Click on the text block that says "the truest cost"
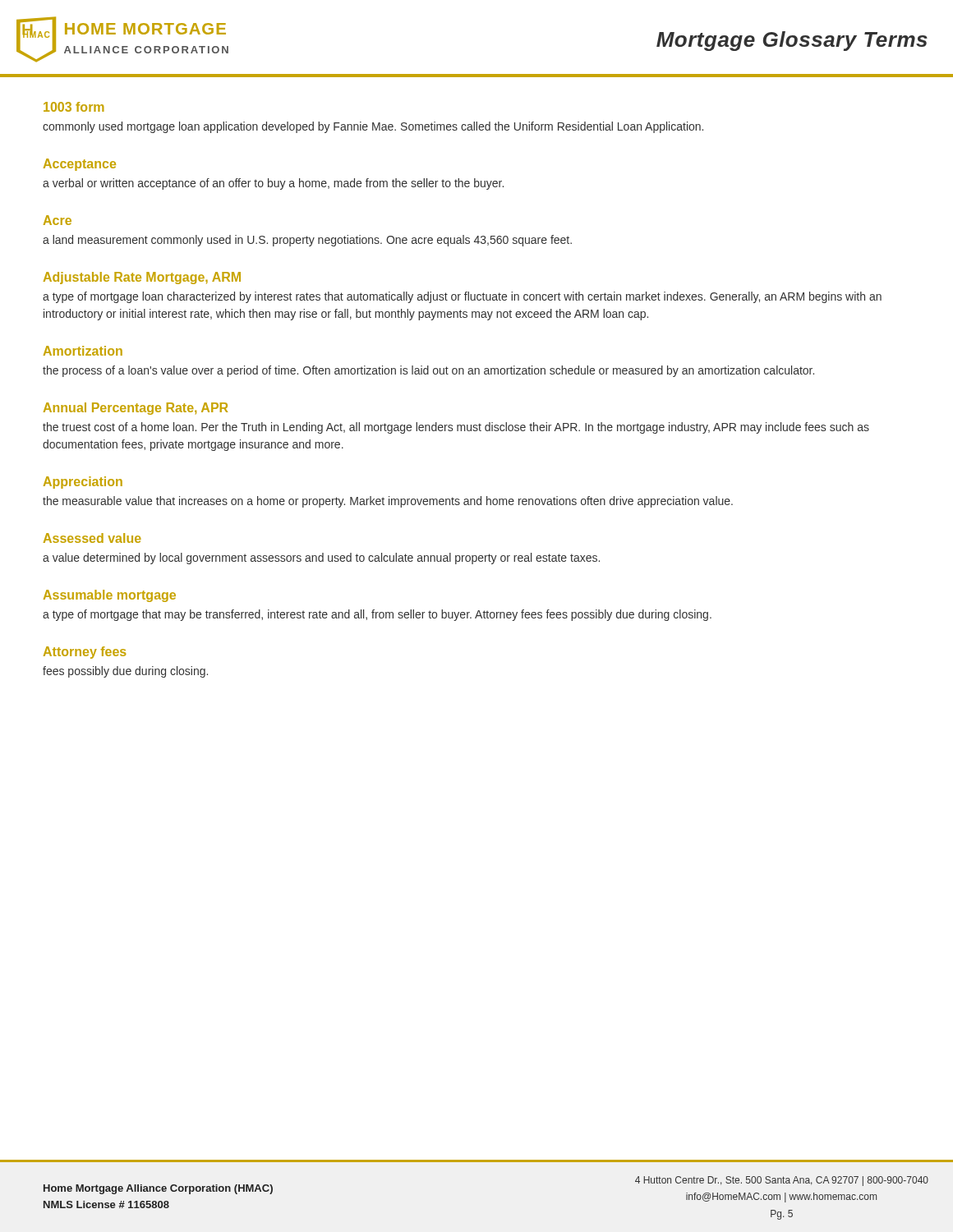953x1232 pixels. (476, 436)
